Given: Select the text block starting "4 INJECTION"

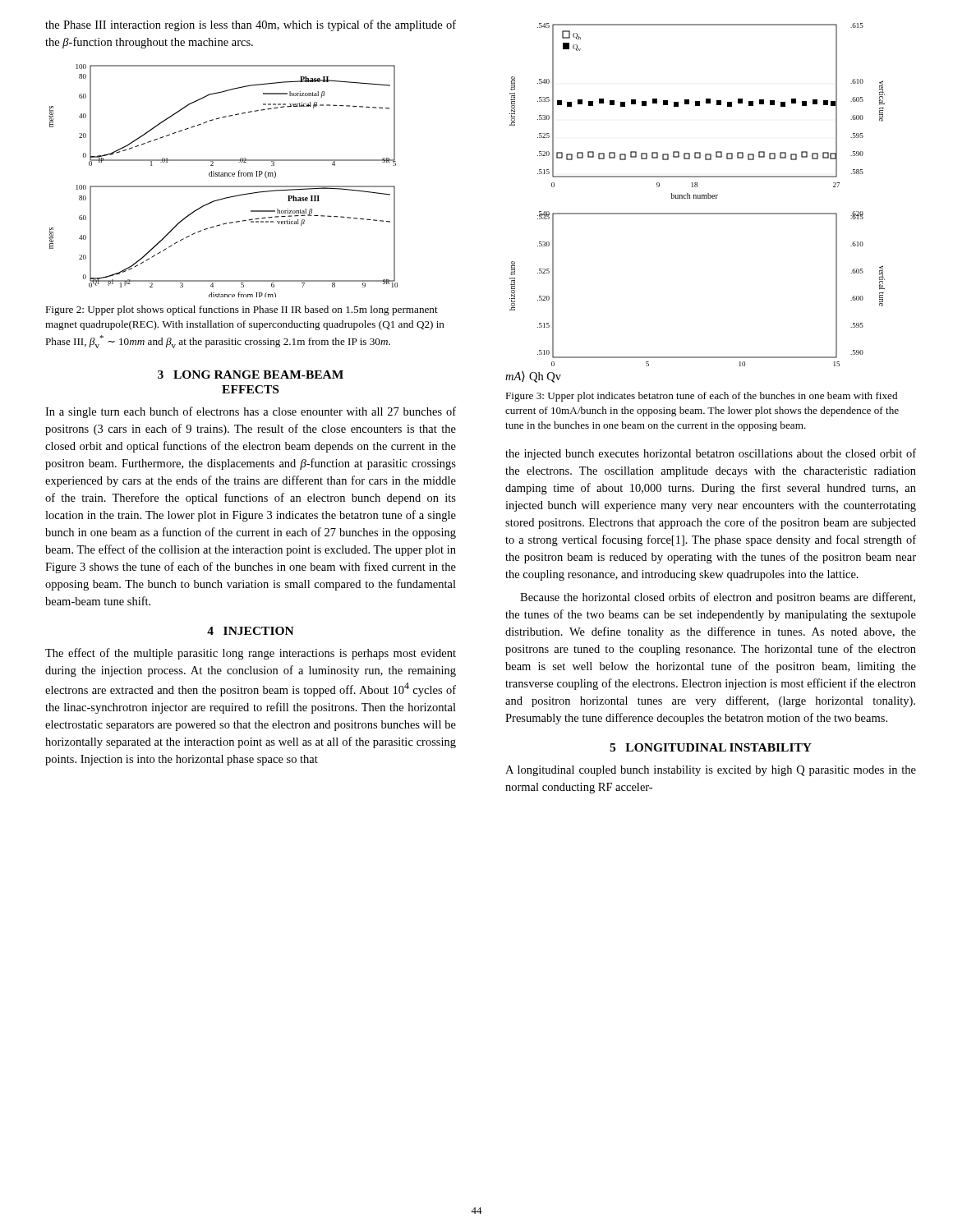Looking at the screenshot, I should (251, 630).
